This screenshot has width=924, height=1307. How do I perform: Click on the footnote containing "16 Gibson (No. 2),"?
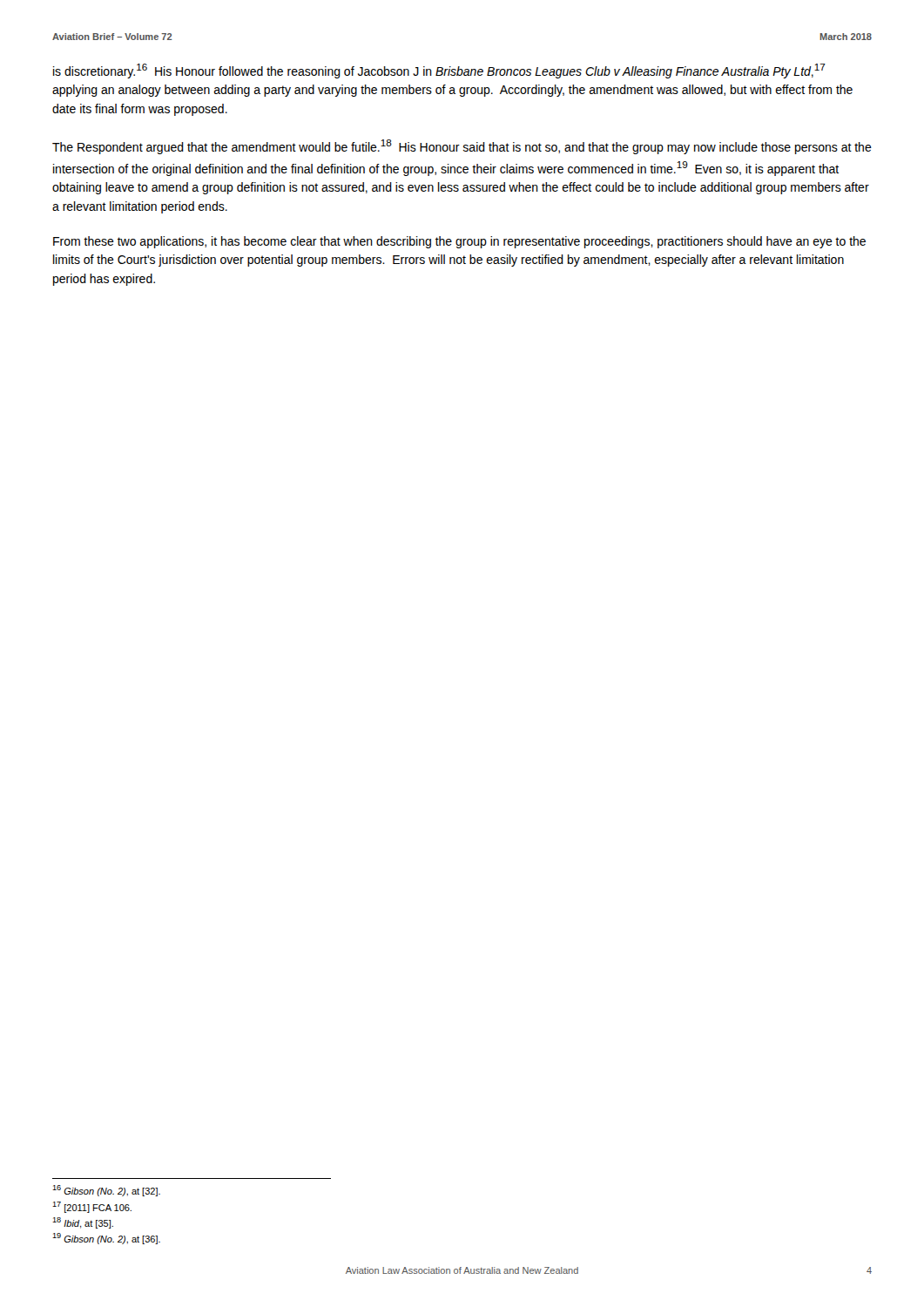(106, 1190)
